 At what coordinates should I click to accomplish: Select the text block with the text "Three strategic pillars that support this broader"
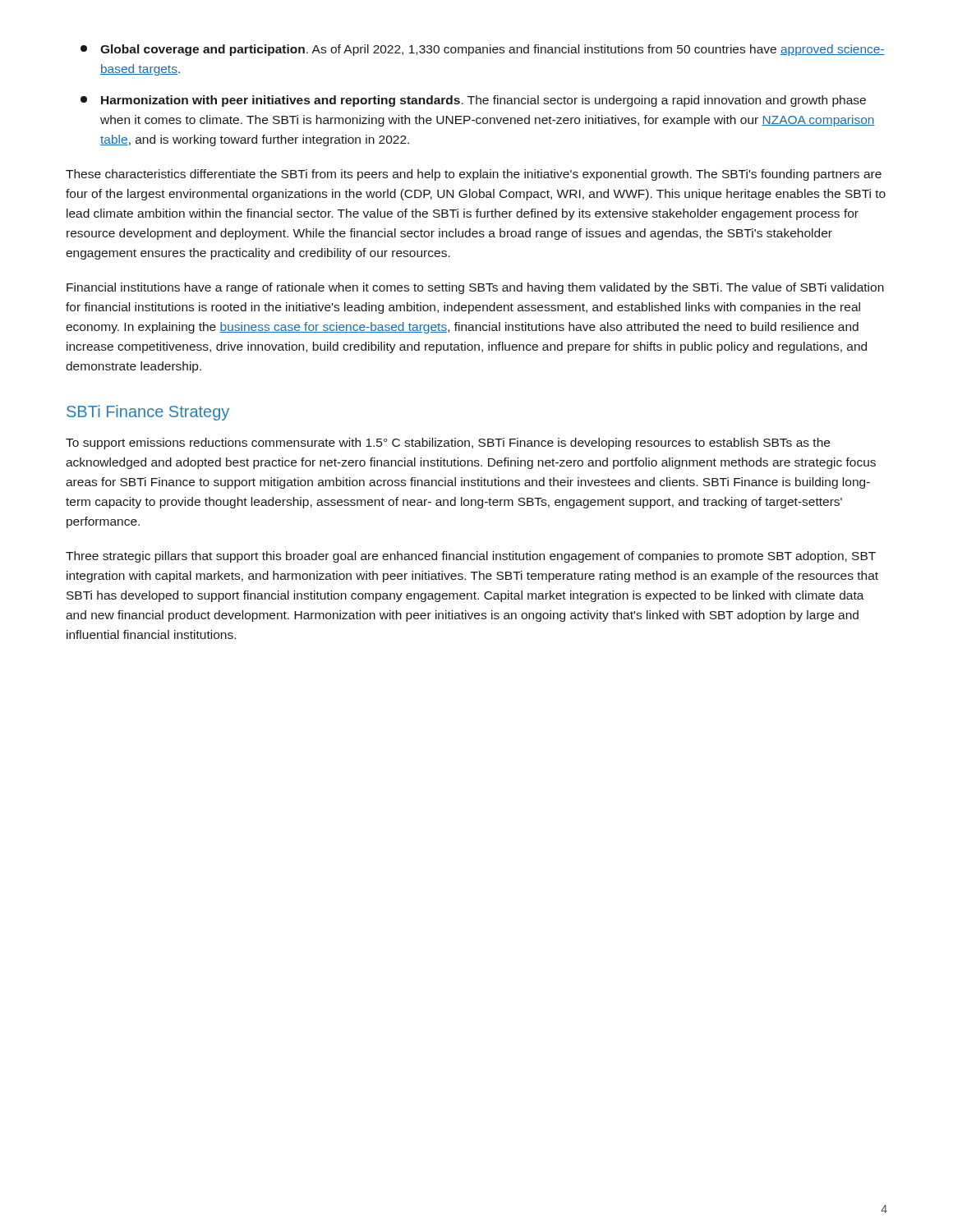[x=472, y=595]
